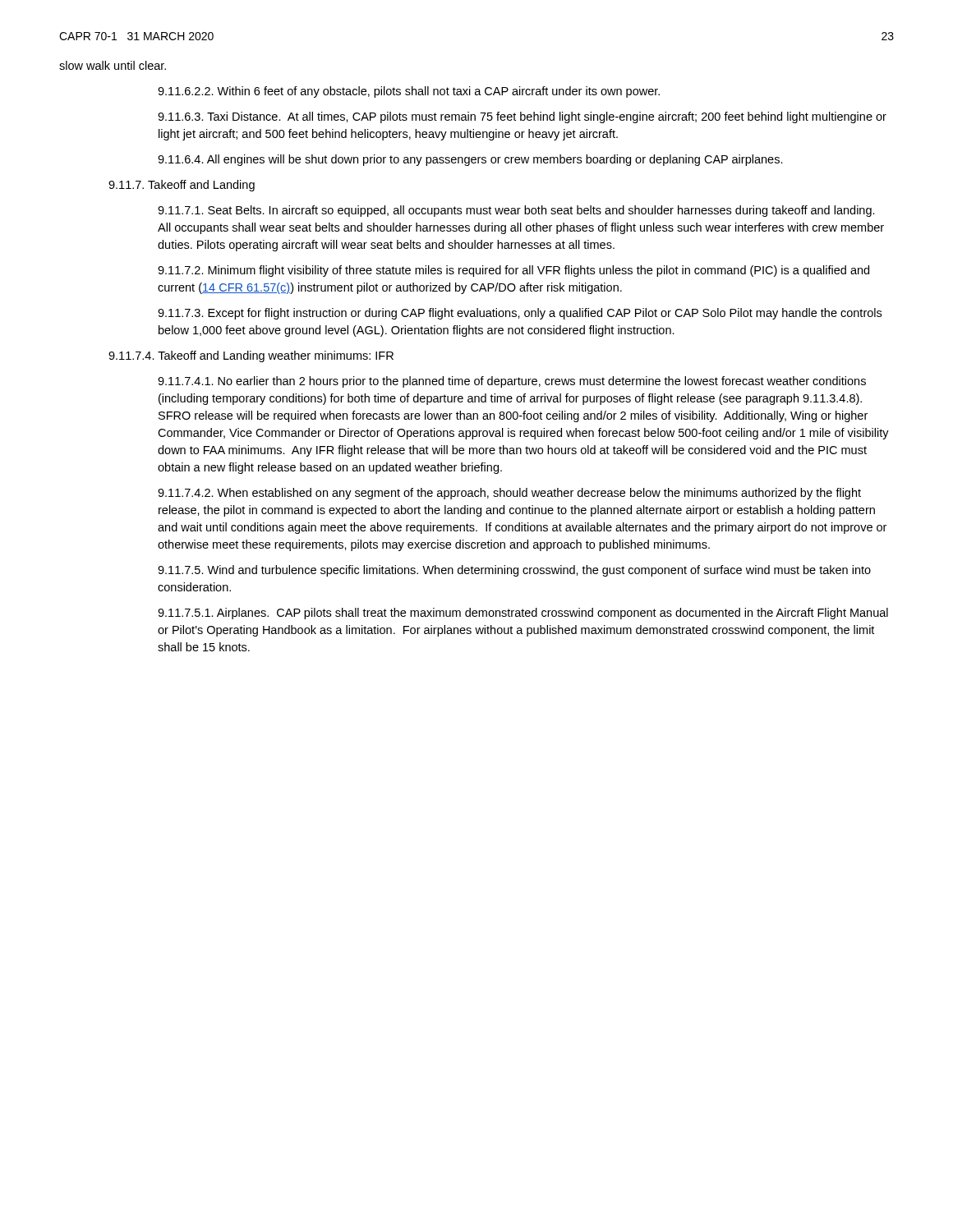
Task: Find the block starting "11.7.4.1. No earlier than 2 hours prior to"
Action: [x=526, y=425]
